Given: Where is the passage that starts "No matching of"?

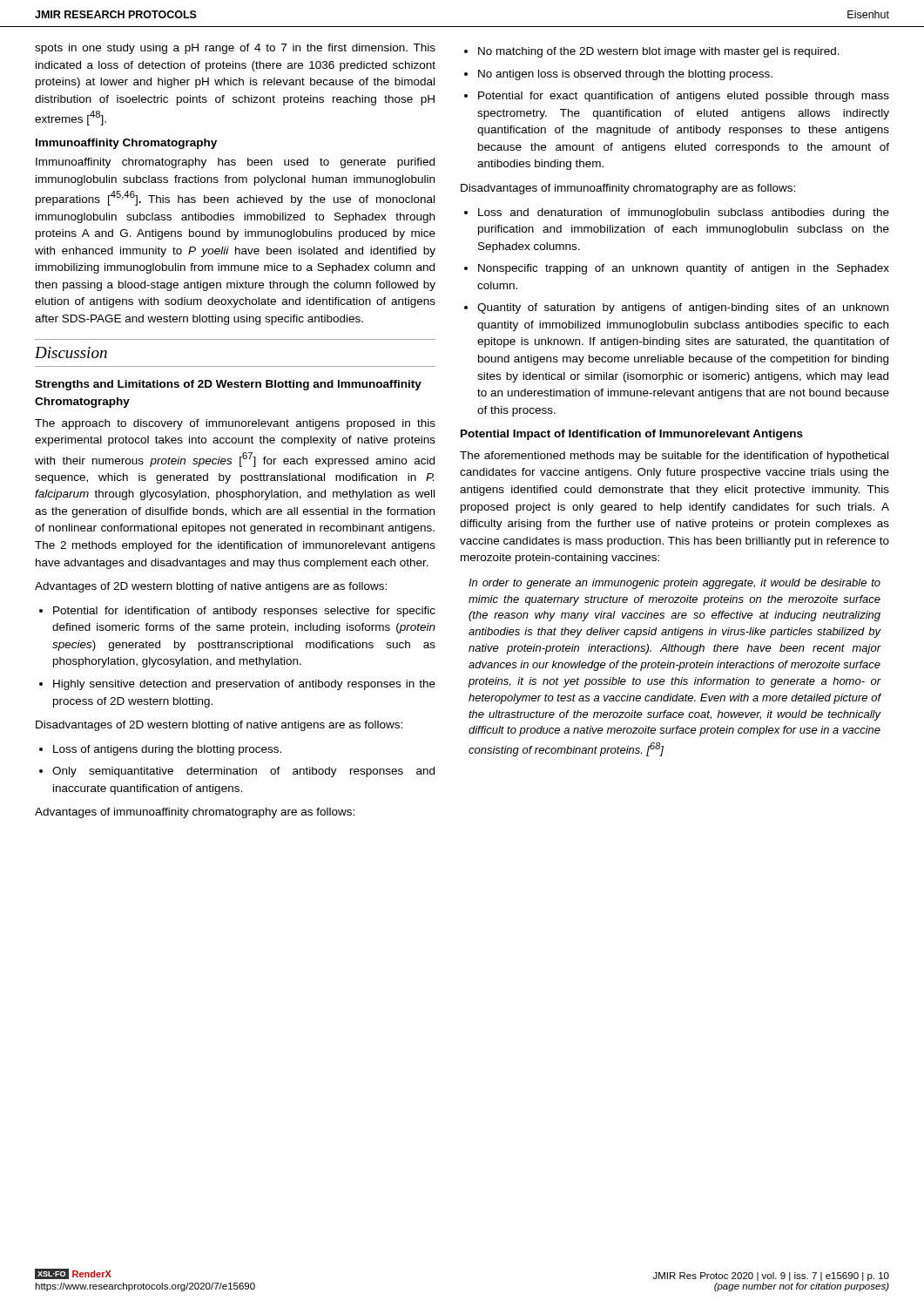Looking at the screenshot, I should click(x=674, y=108).
